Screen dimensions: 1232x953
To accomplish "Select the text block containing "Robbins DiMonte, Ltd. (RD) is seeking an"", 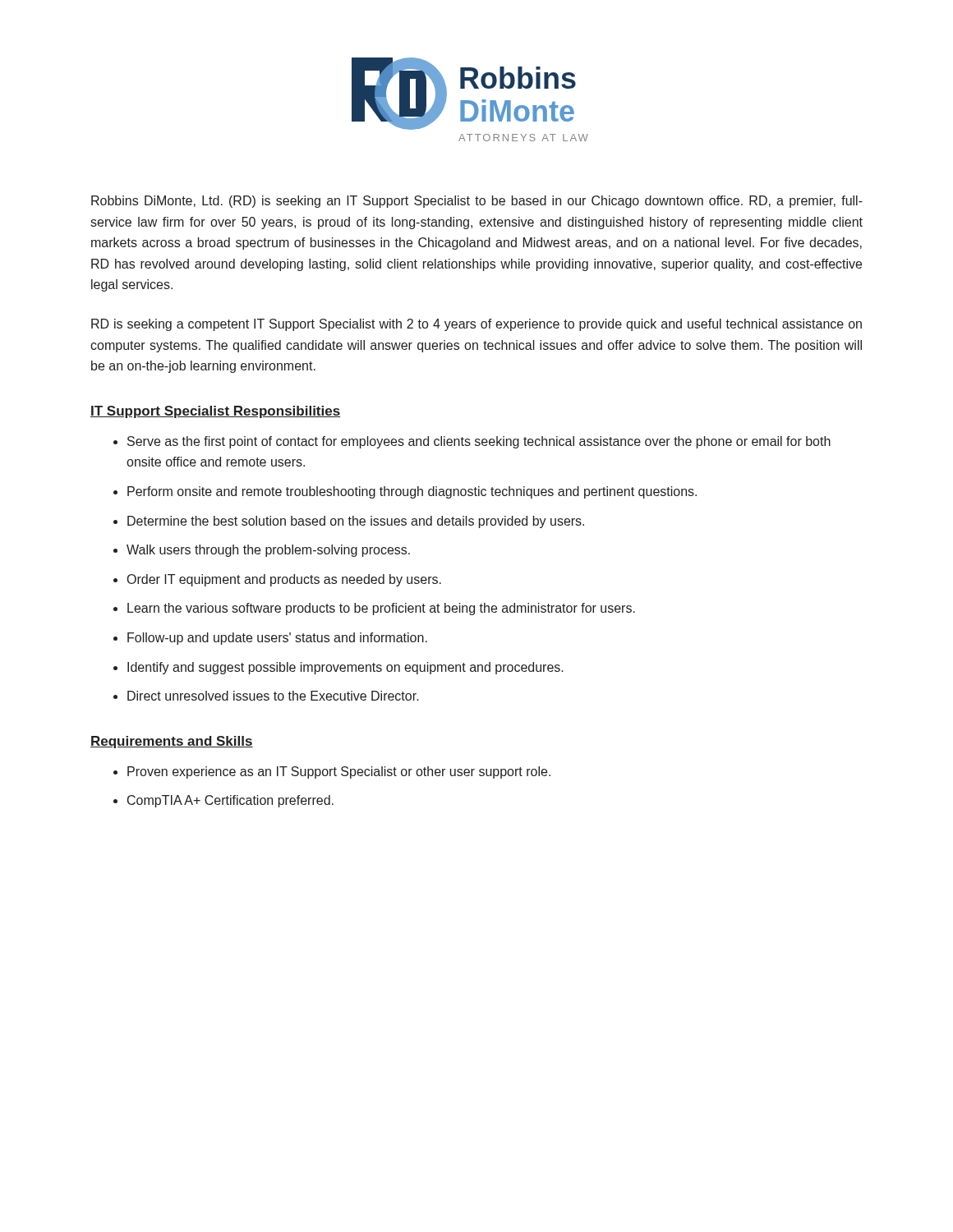I will pyautogui.click(x=476, y=243).
